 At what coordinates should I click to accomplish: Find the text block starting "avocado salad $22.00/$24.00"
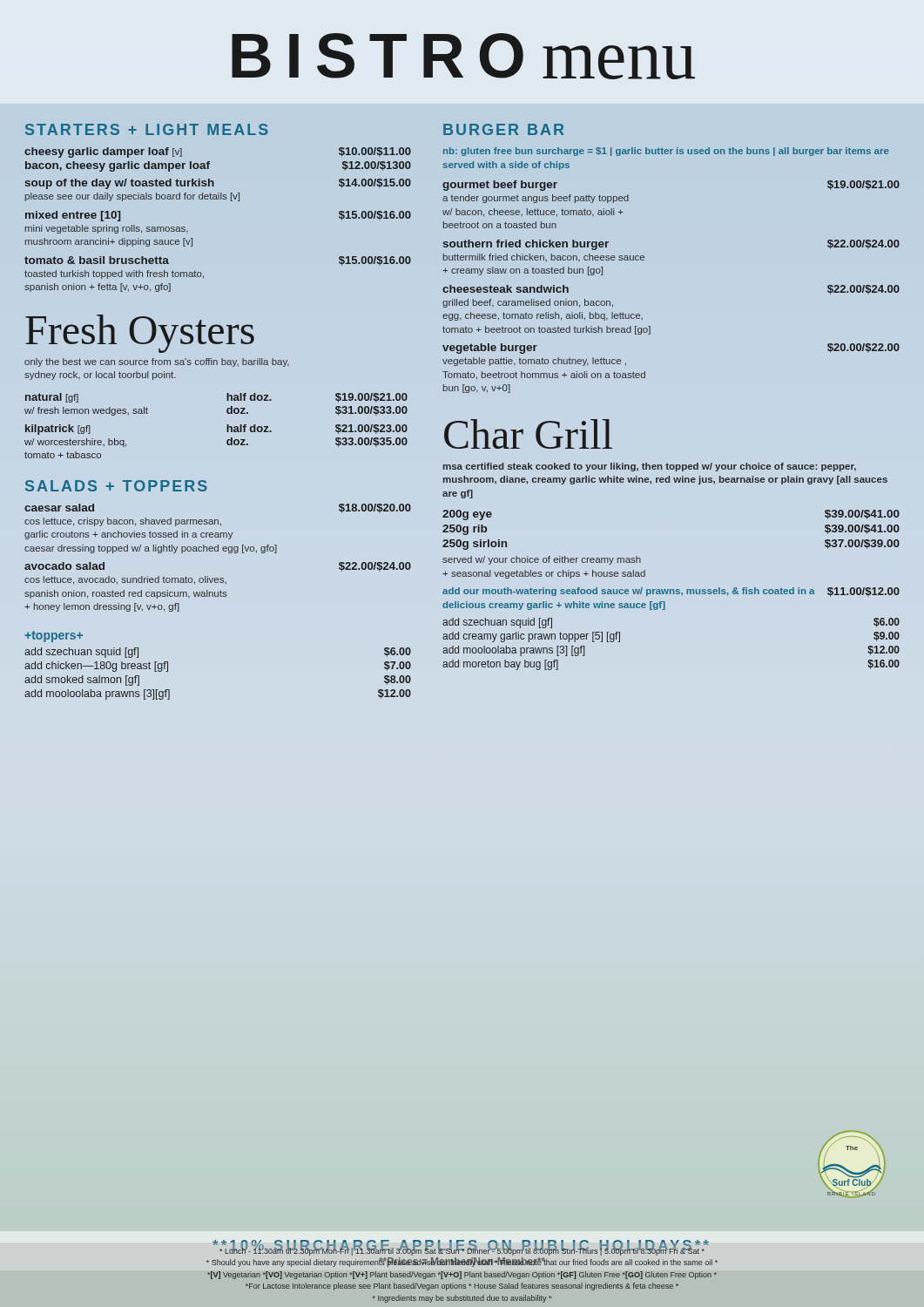[x=218, y=587]
